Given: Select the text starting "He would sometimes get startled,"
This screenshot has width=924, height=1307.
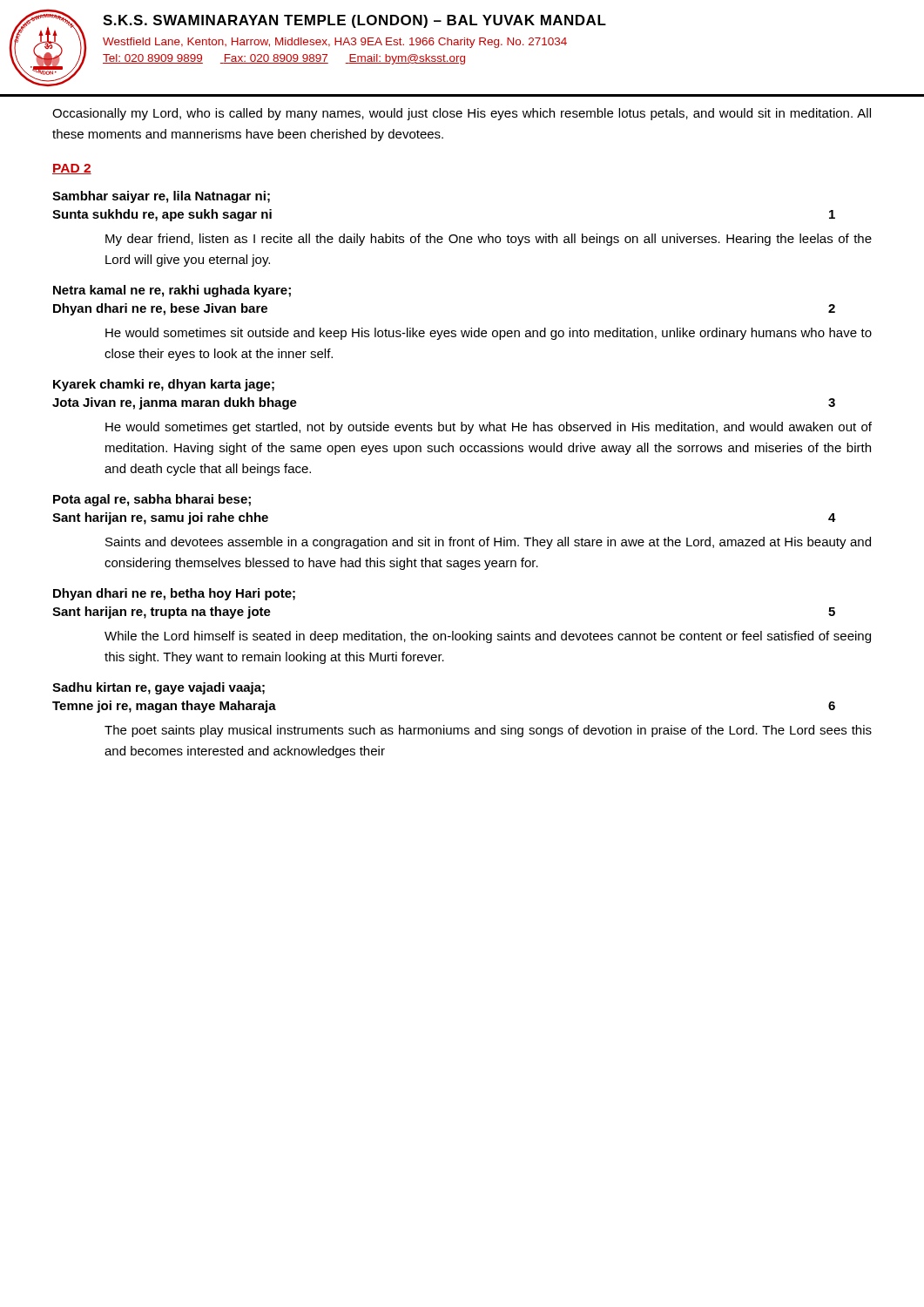Looking at the screenshot, I should (488, 447).
